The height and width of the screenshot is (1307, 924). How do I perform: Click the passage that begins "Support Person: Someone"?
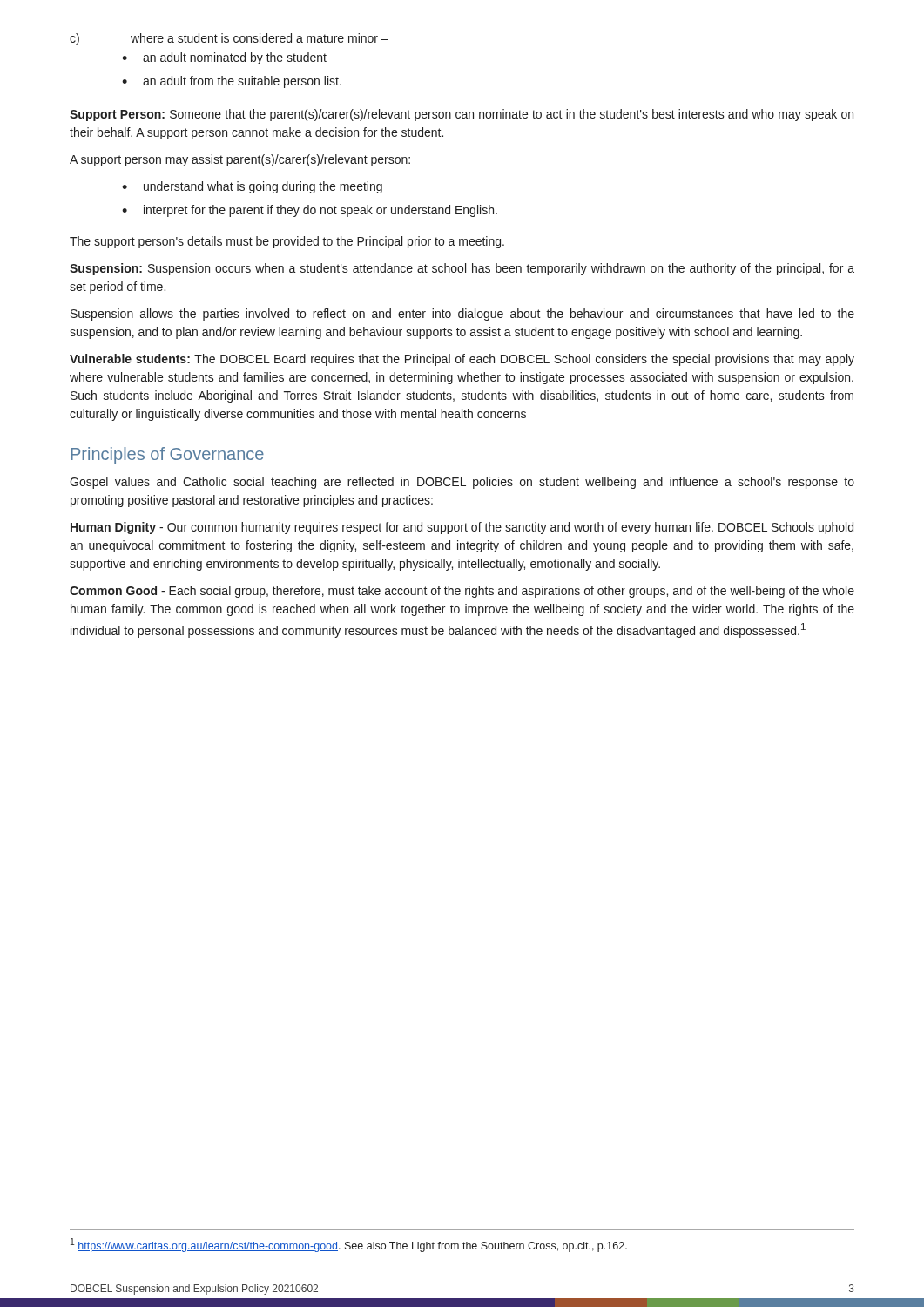462,123
